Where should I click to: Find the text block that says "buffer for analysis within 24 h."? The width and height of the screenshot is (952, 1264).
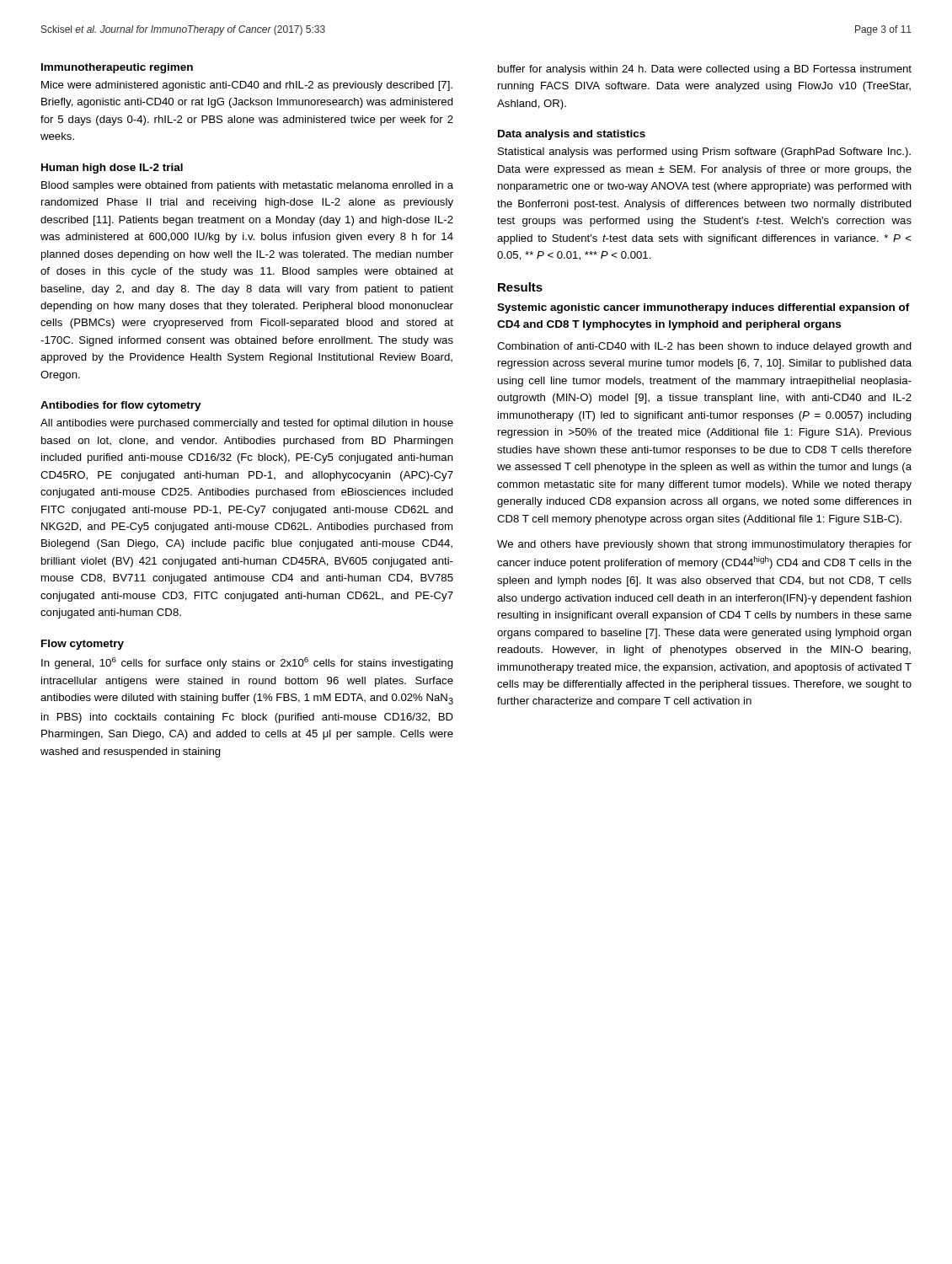tap(704, 86)
